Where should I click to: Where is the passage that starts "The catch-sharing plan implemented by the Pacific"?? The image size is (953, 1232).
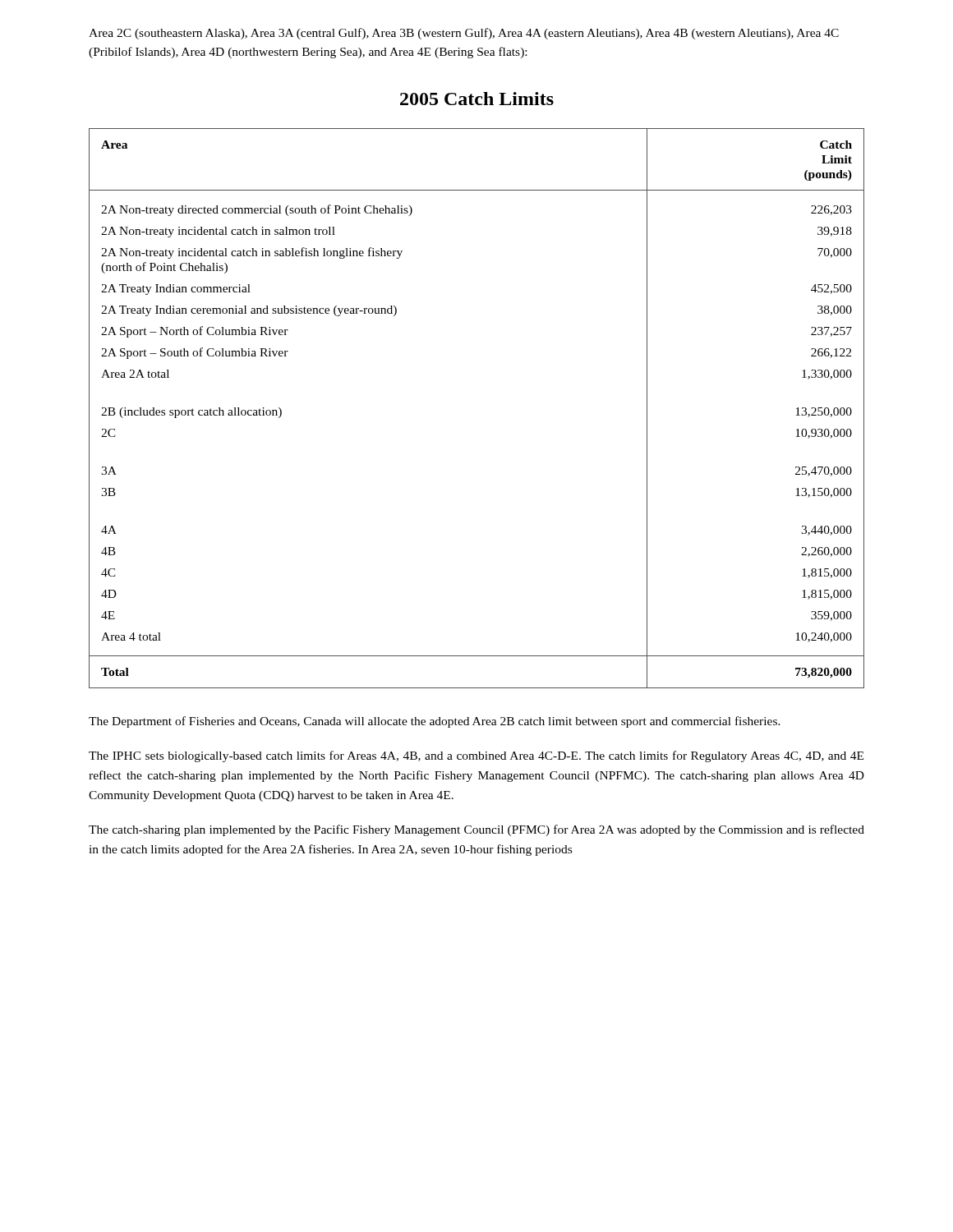pos(476,839)
